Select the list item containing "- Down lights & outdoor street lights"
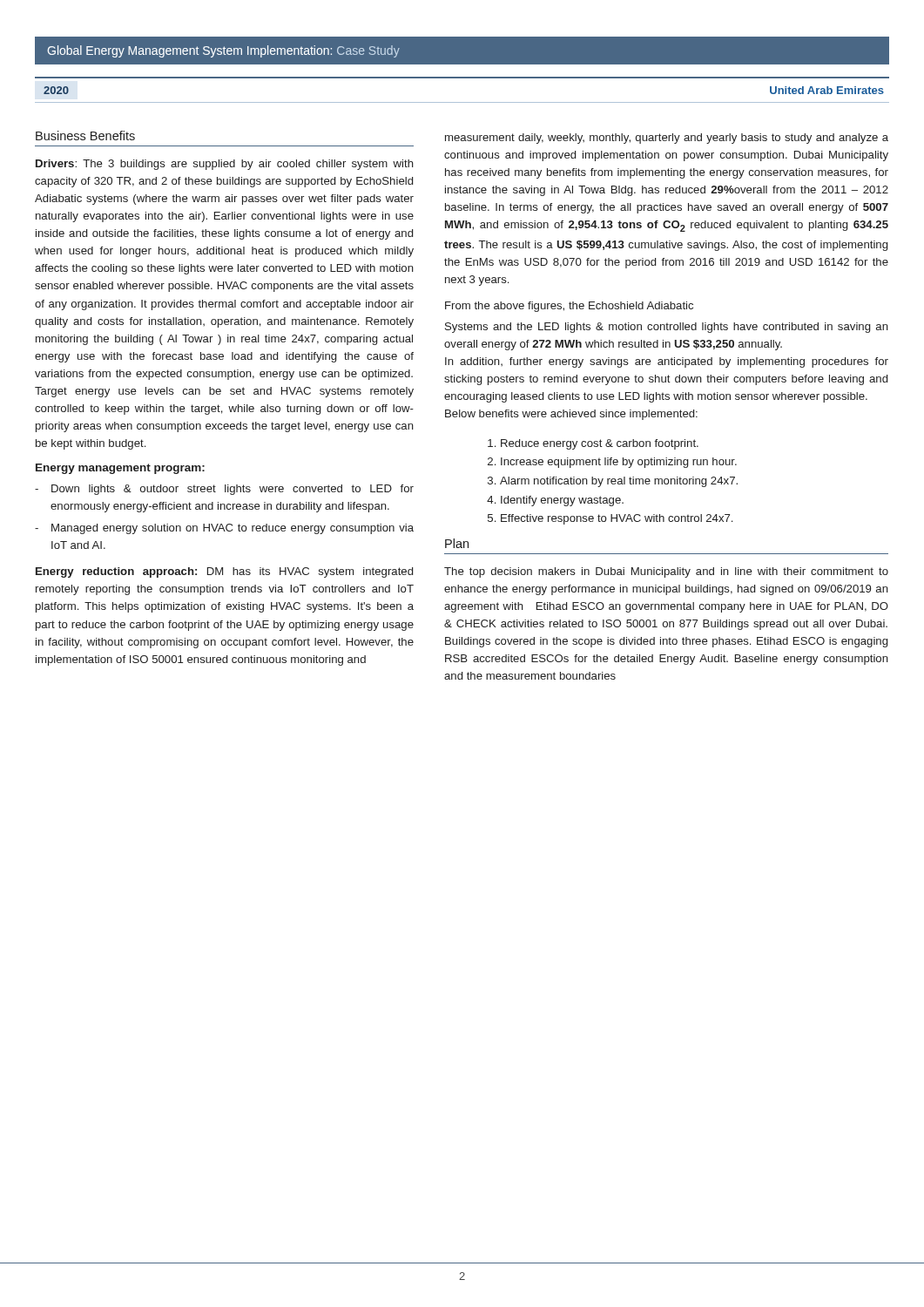This screenshot has width=924, height=1307. coord(224,498)
